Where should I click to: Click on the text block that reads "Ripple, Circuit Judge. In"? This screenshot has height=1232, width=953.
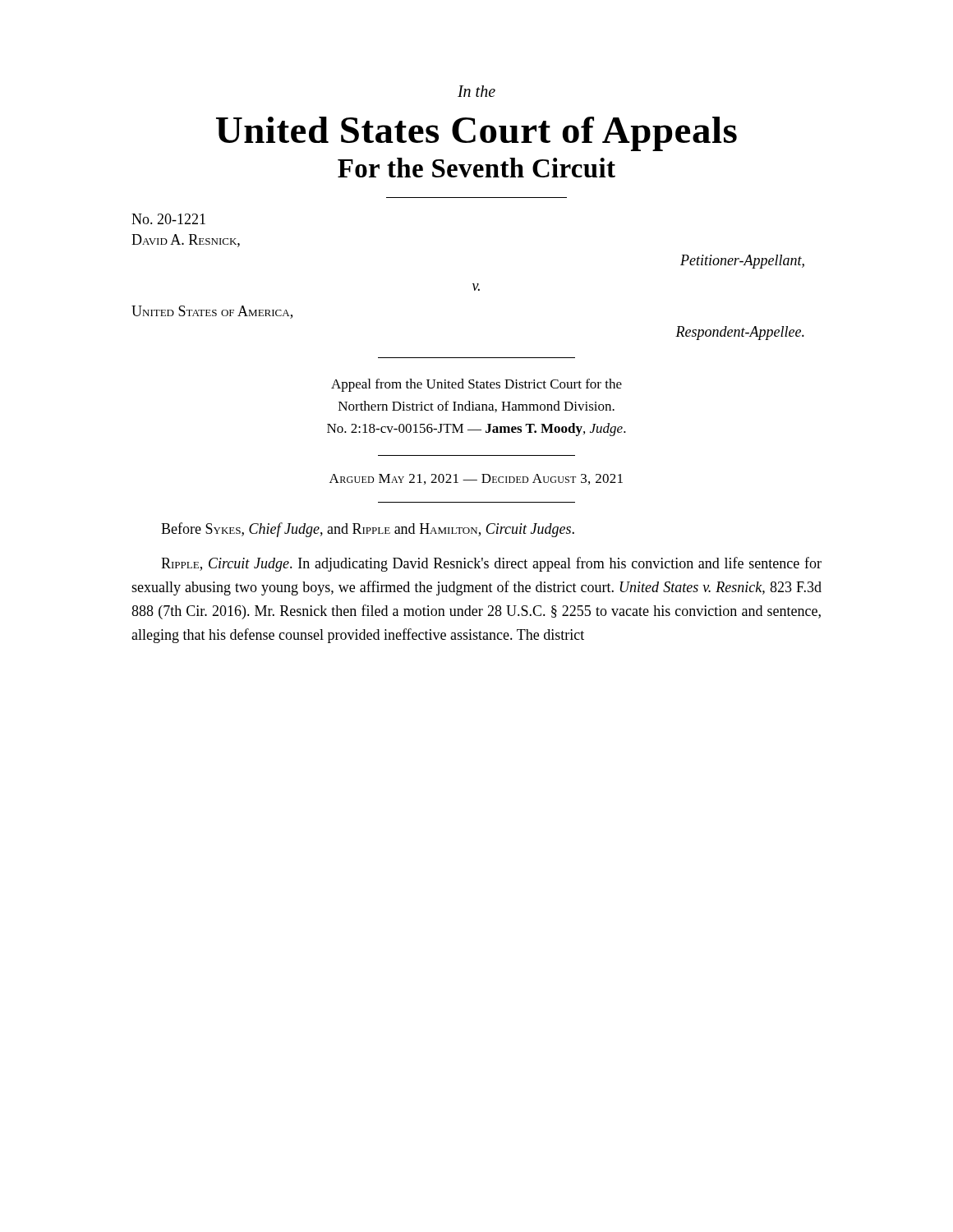pos(476,599)
